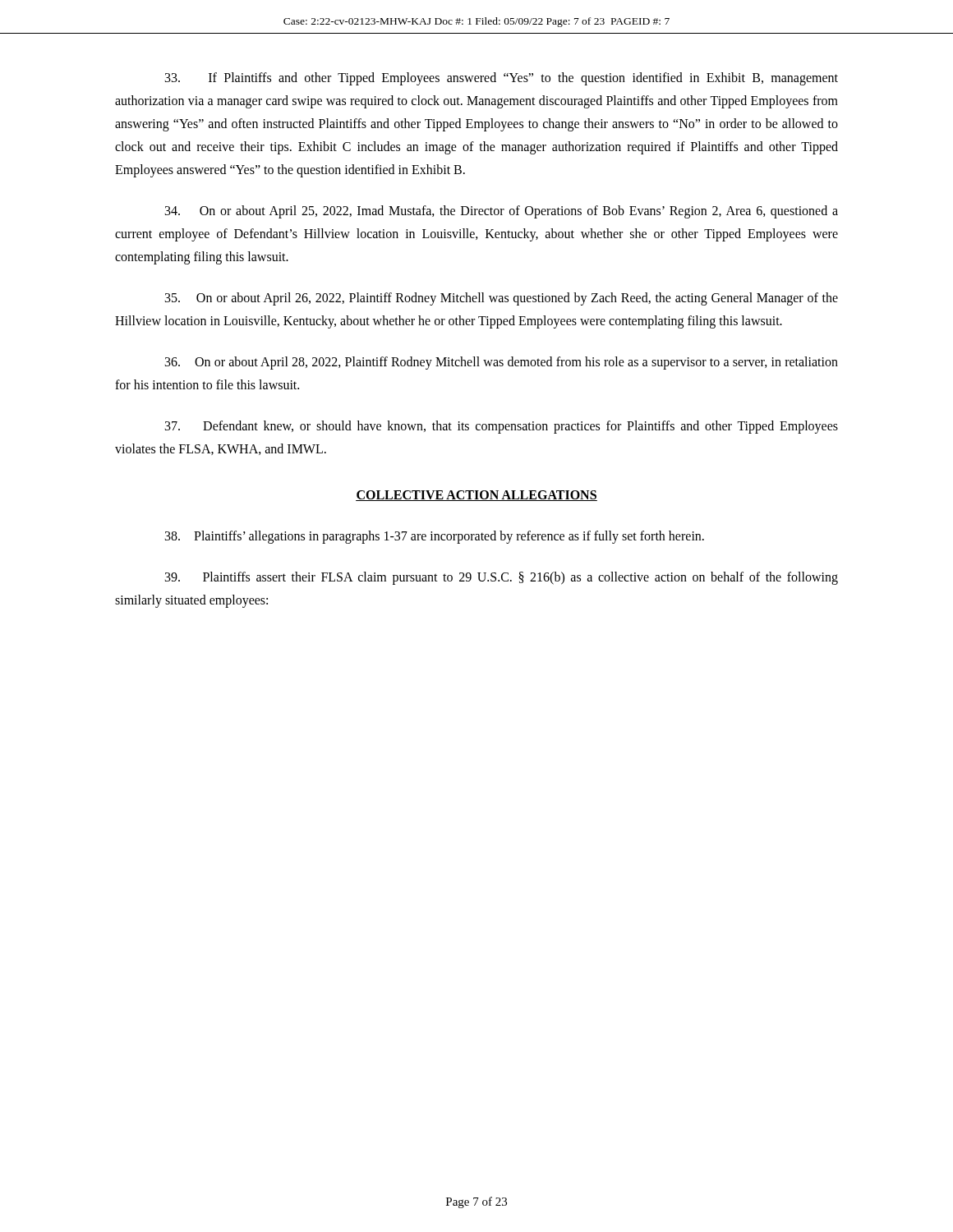Locate the text block containing "Defendant knew, or should have"
The width and height of the screenshot is (953, 1232).
(476, 437)
